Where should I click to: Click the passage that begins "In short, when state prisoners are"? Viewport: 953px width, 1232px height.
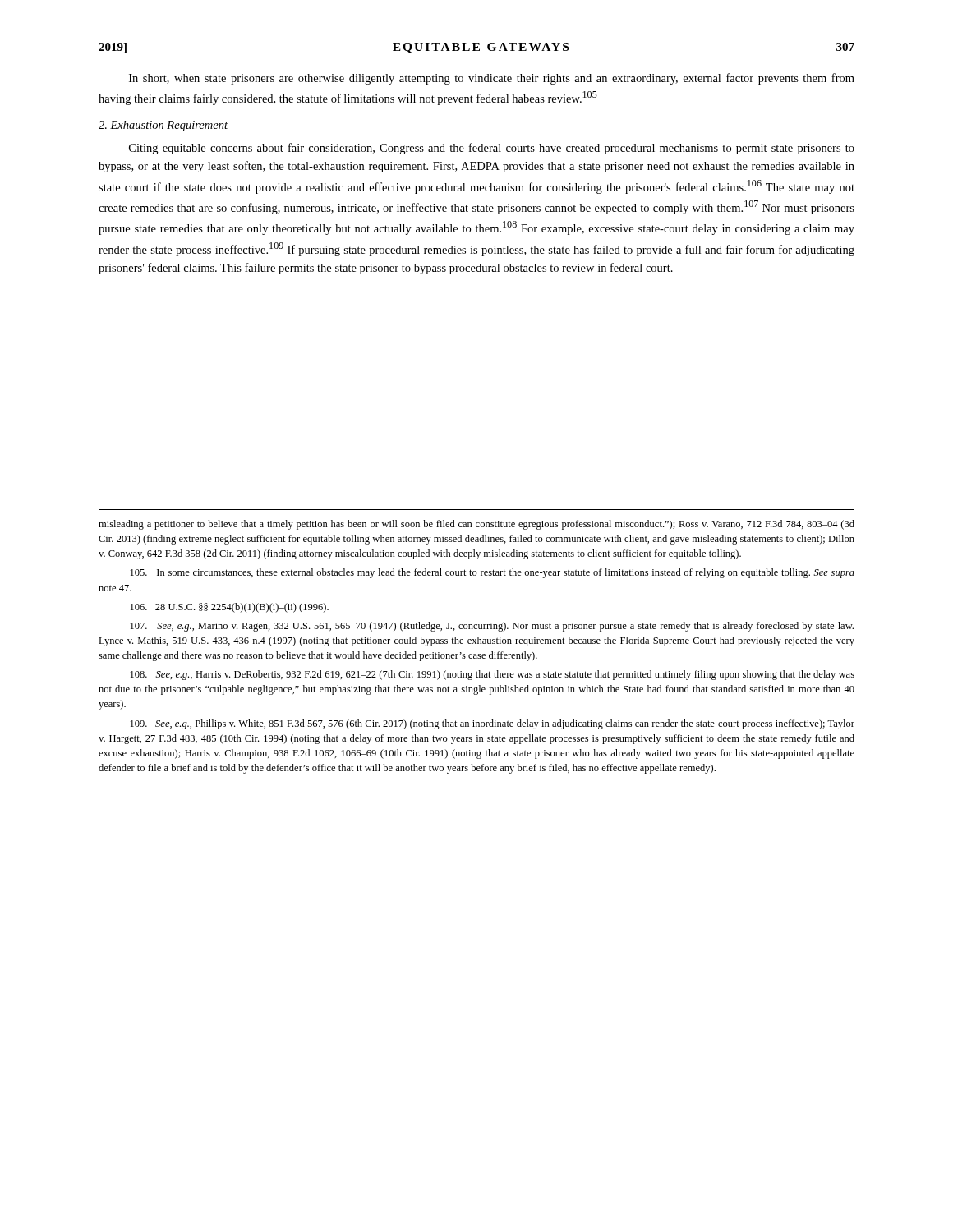476,89
